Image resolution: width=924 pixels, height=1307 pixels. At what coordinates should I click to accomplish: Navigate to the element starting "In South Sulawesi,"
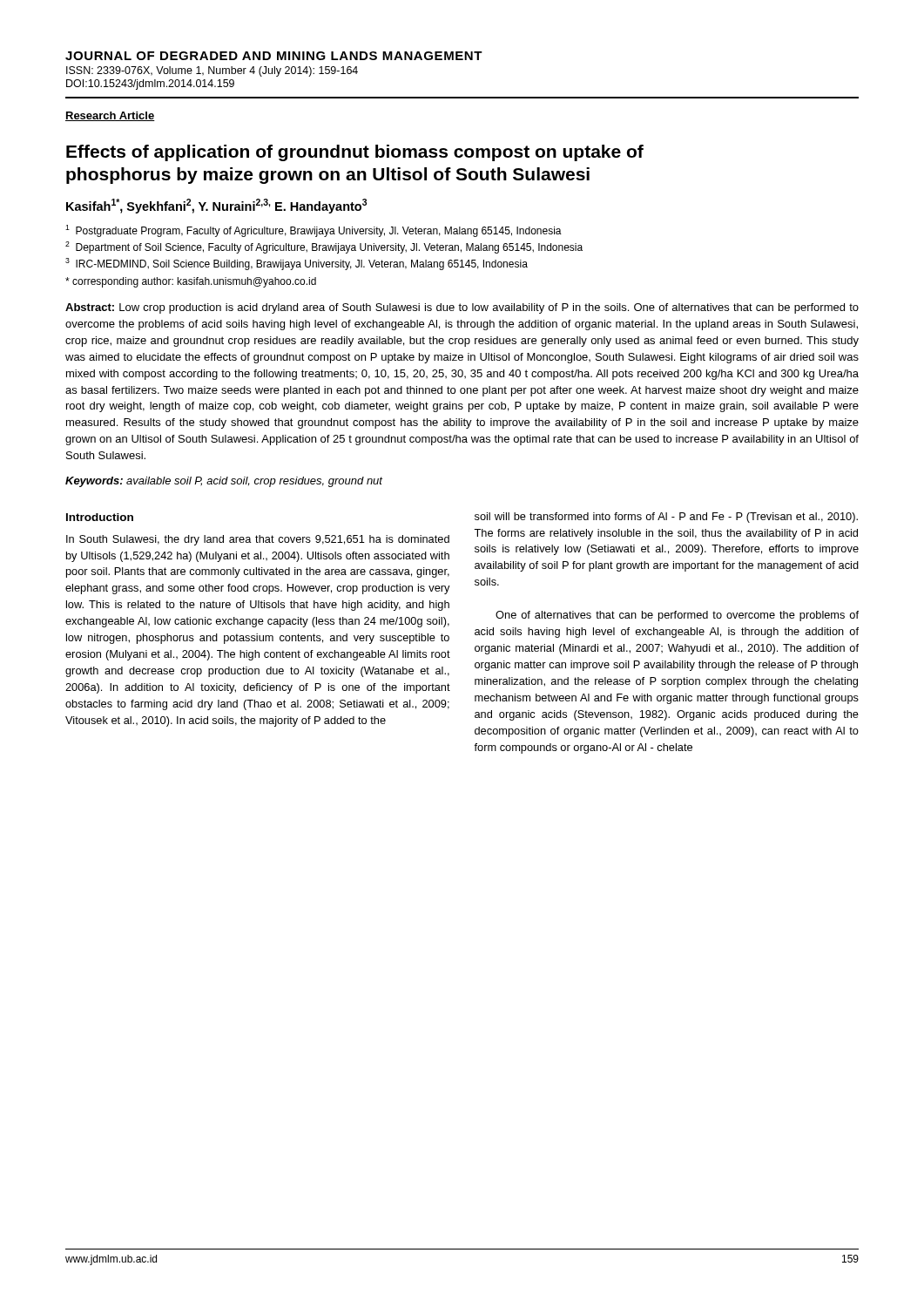tap(258, 629)
